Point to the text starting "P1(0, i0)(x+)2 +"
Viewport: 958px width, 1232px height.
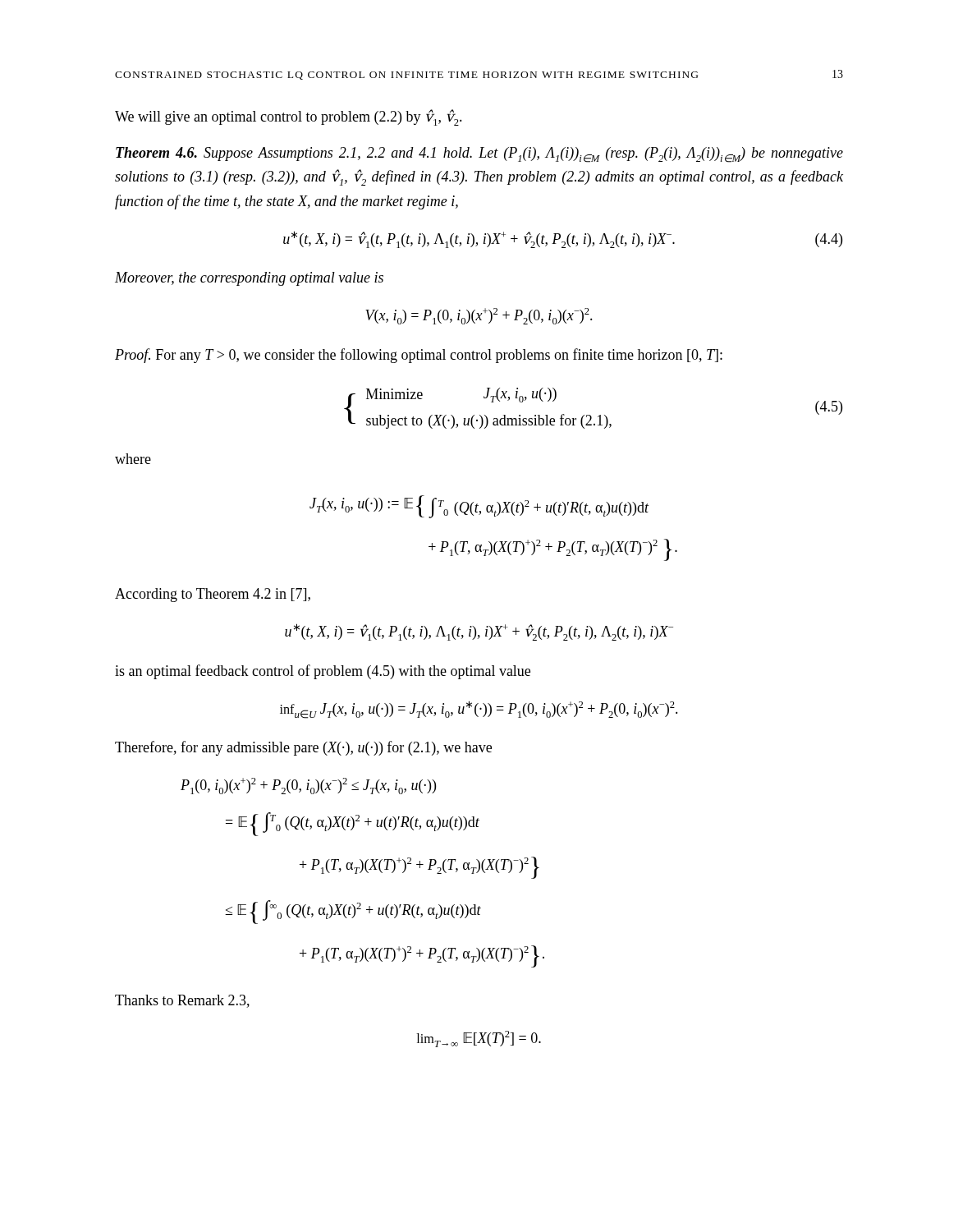479,875
